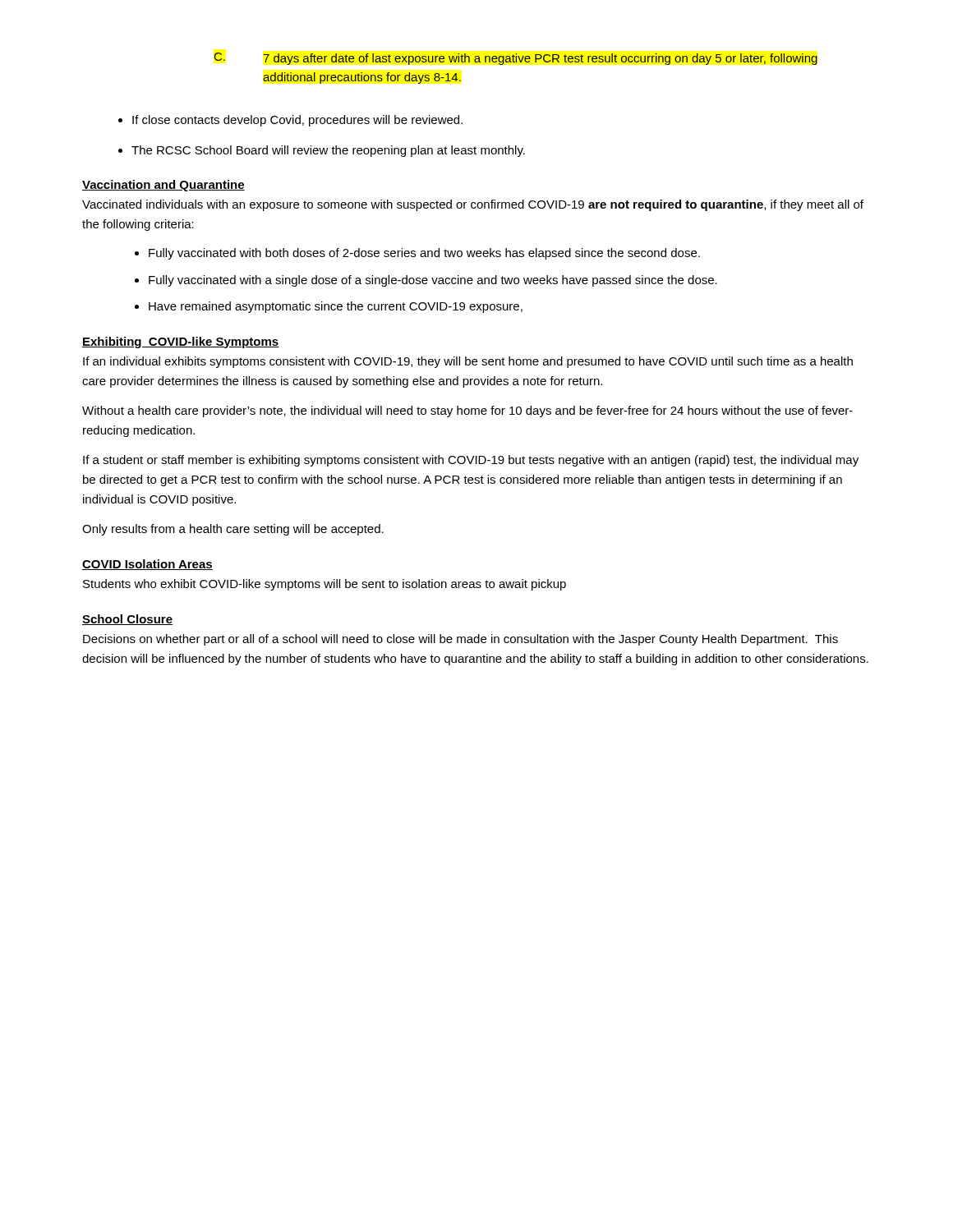Locate the list item that says "The RCSC School Board"

click(329, 150)
